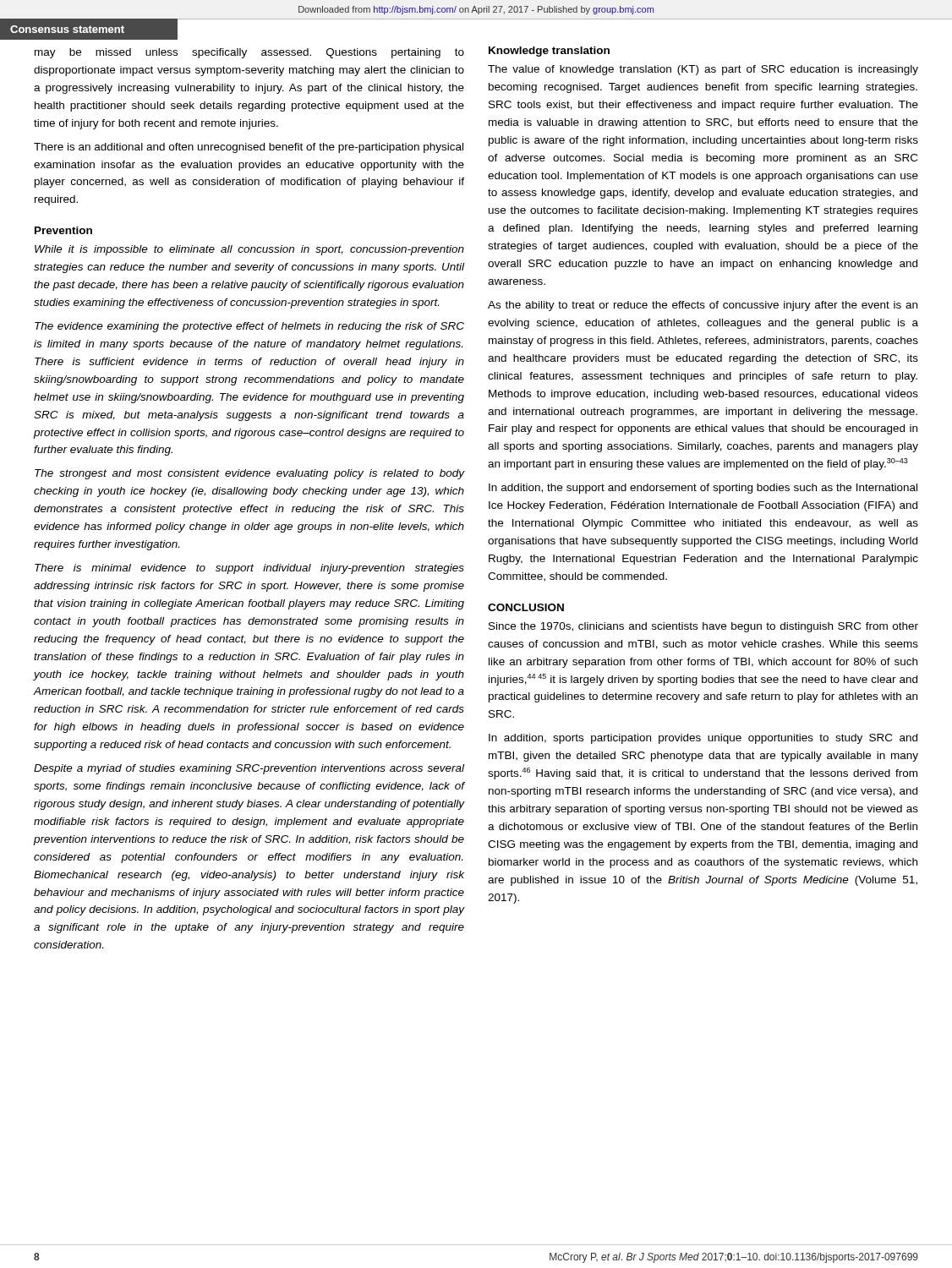The image size is (952, 1268).
Task: Locate the block of text that opens with "Since the 1970s, clinicians and"
Action: [x=703, y=762]
